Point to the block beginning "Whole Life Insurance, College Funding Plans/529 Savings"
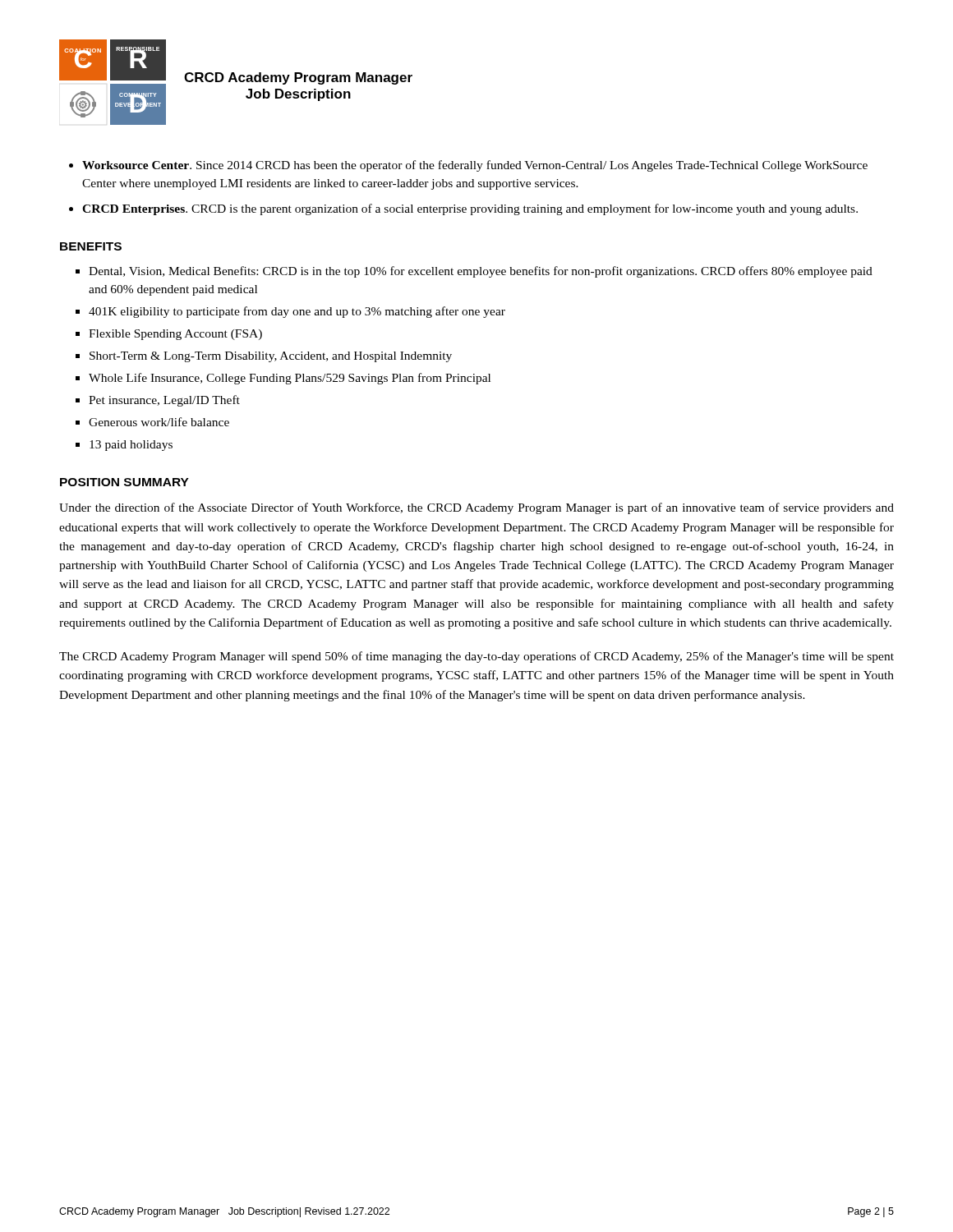The image size is (953, 1232). tap(290, 378)
